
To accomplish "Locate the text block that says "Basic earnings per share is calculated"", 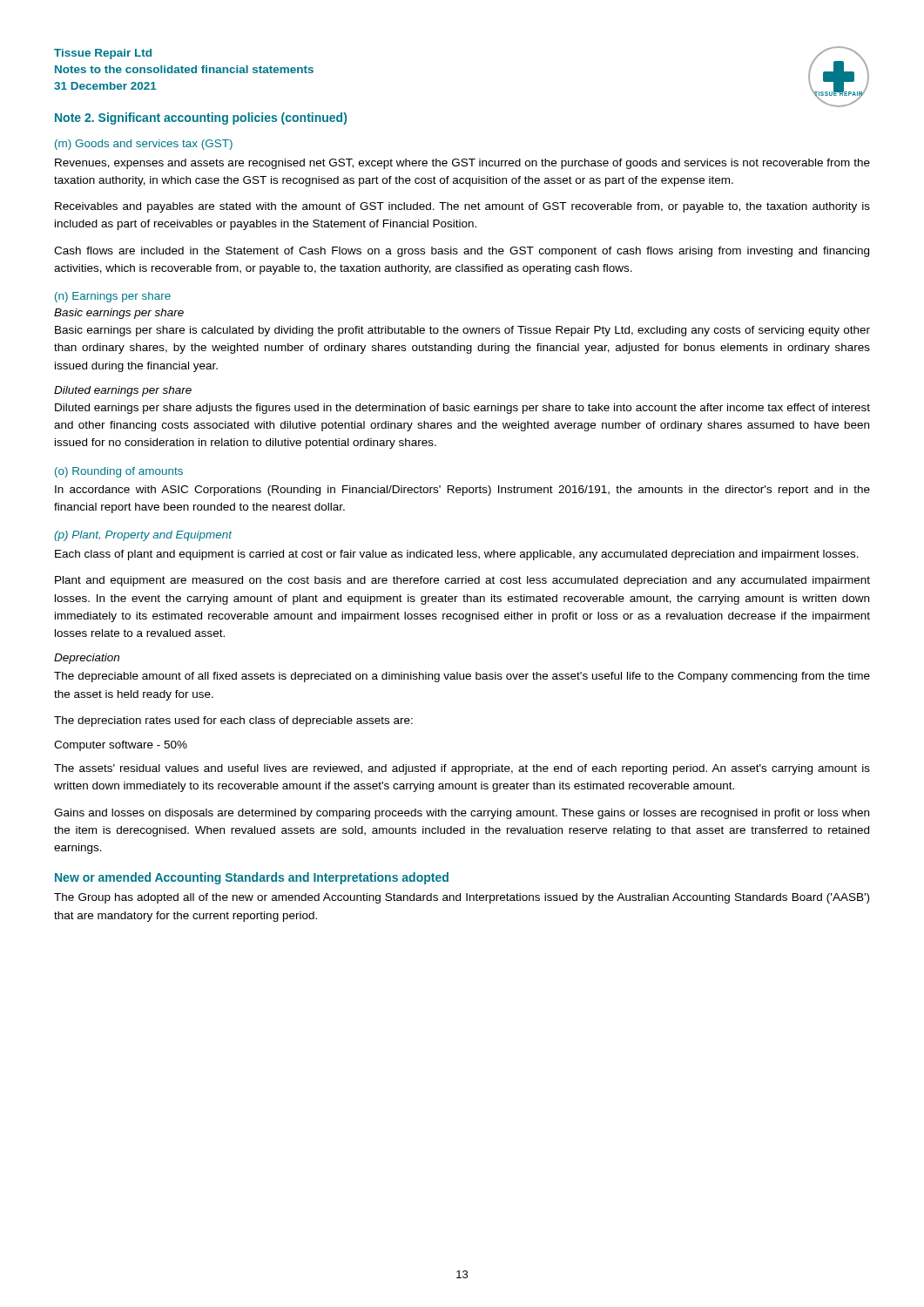I will [462, 348].
